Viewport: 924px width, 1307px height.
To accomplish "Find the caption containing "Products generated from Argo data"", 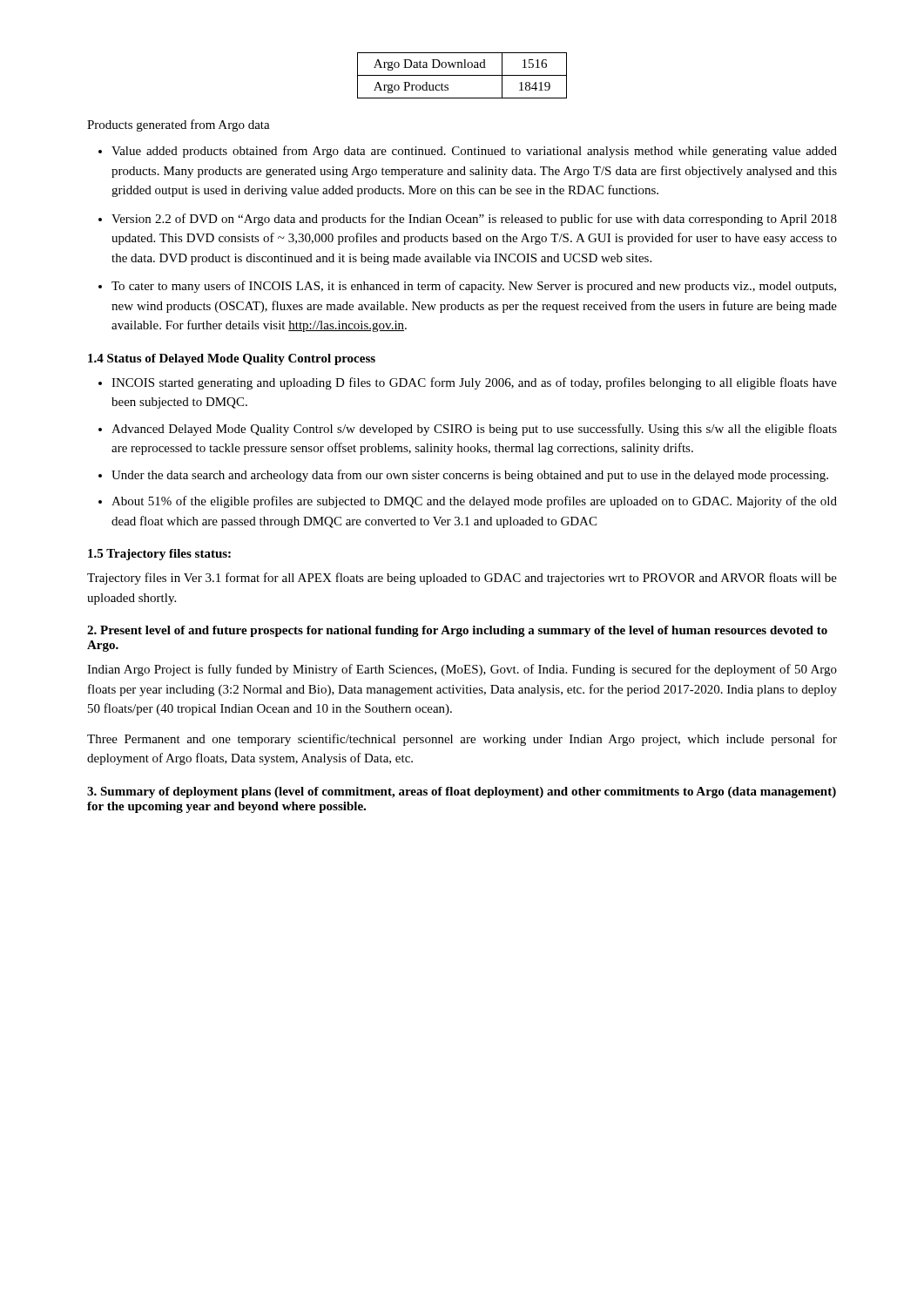I will click(178, 125).
